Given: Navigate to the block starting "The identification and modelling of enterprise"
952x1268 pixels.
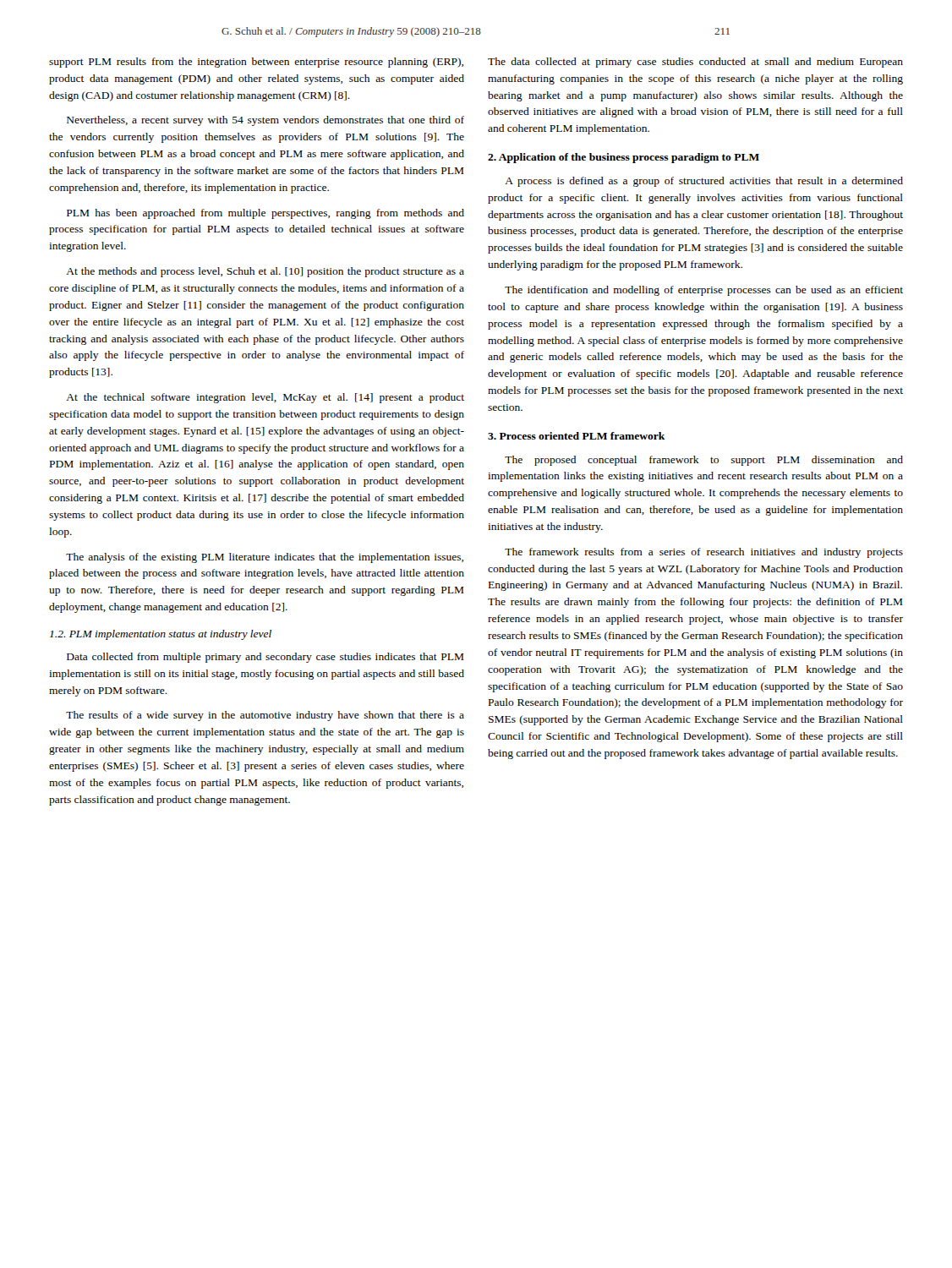Looking at the screenshot, I should [695, 349].
